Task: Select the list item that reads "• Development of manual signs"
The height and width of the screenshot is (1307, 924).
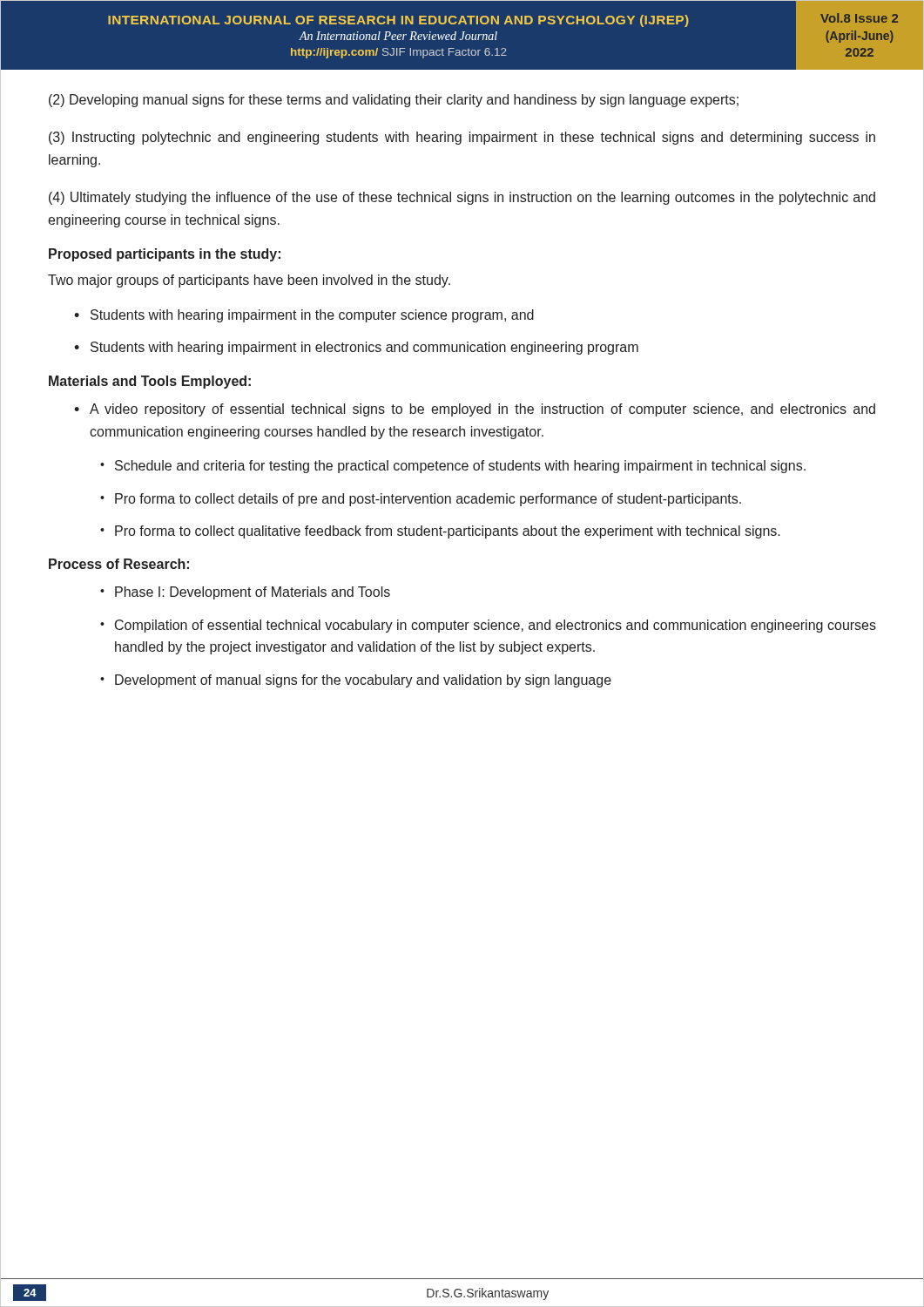Action: [x=356, y=680]
